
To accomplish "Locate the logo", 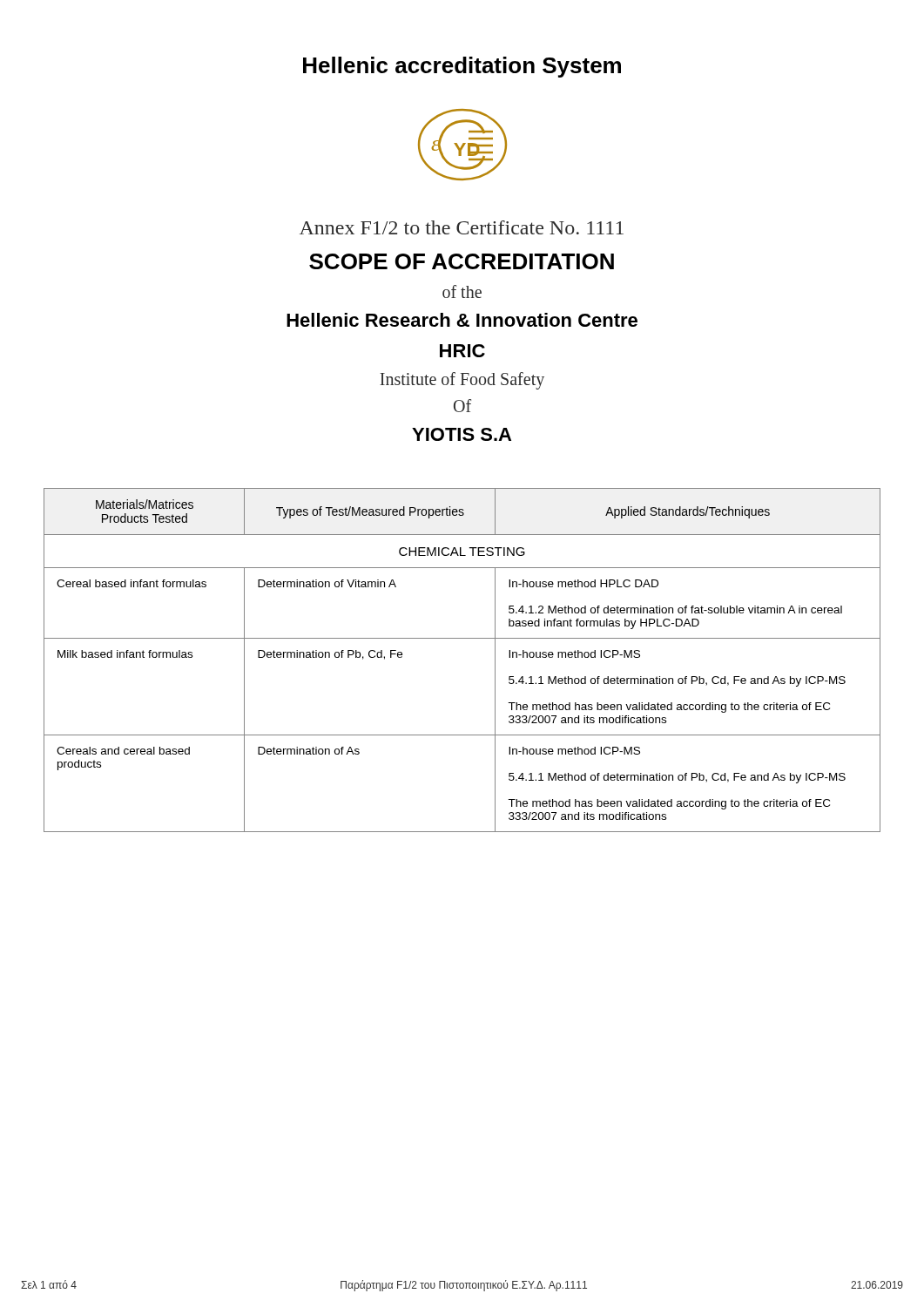I will click(462, 146).
